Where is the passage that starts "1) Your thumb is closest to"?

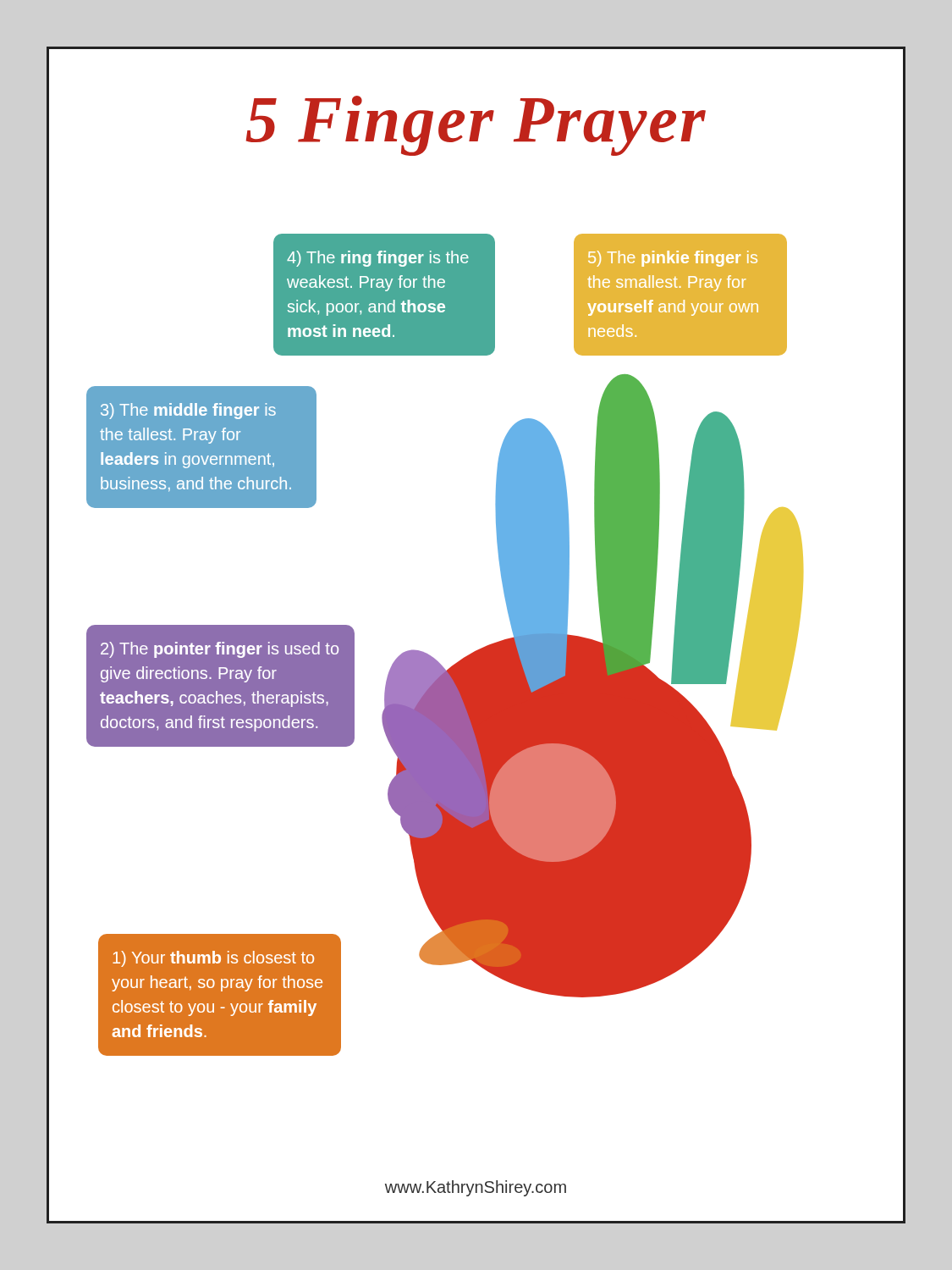pos(218,994)
